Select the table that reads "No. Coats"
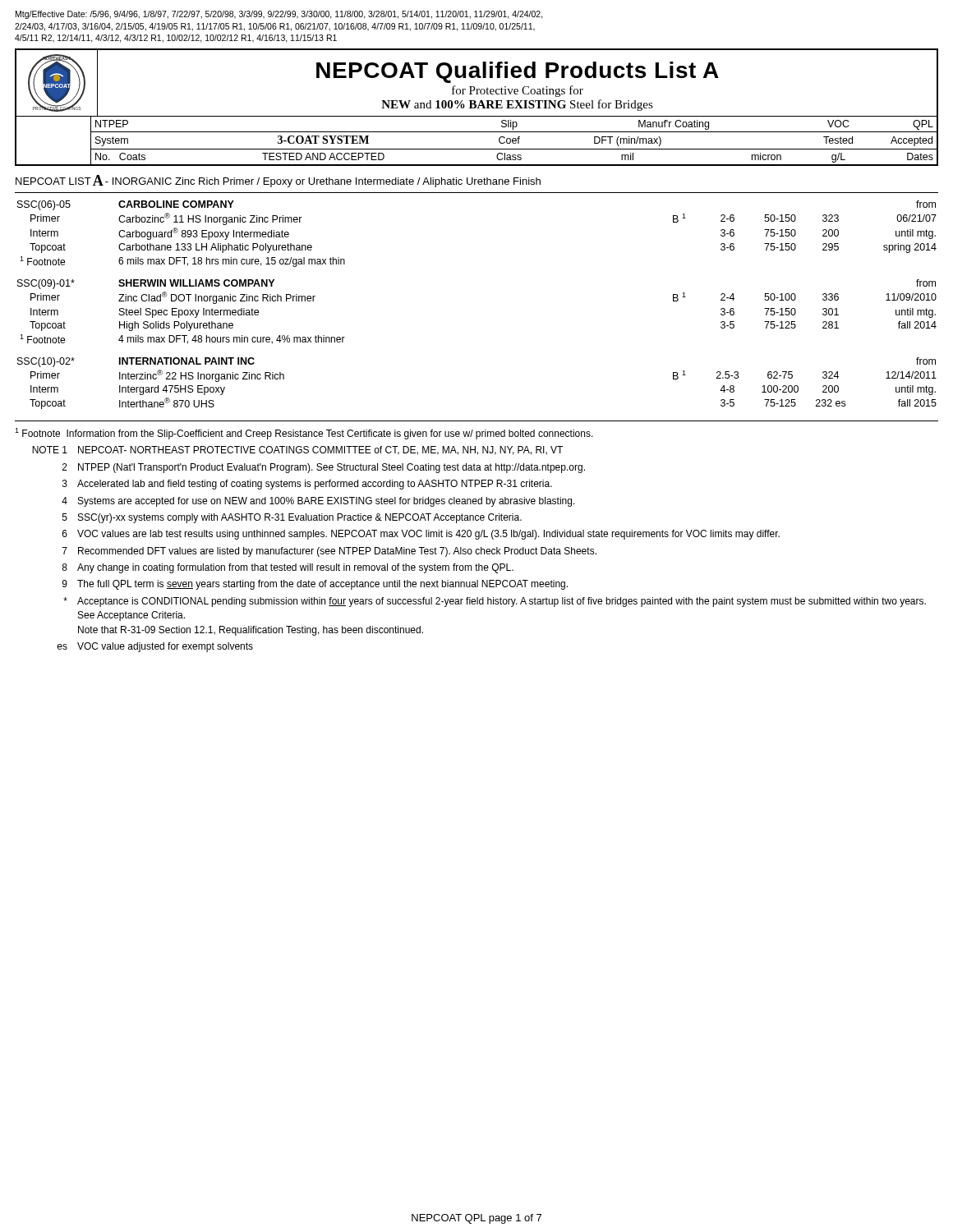953x1232 pixels. point(514,141)
